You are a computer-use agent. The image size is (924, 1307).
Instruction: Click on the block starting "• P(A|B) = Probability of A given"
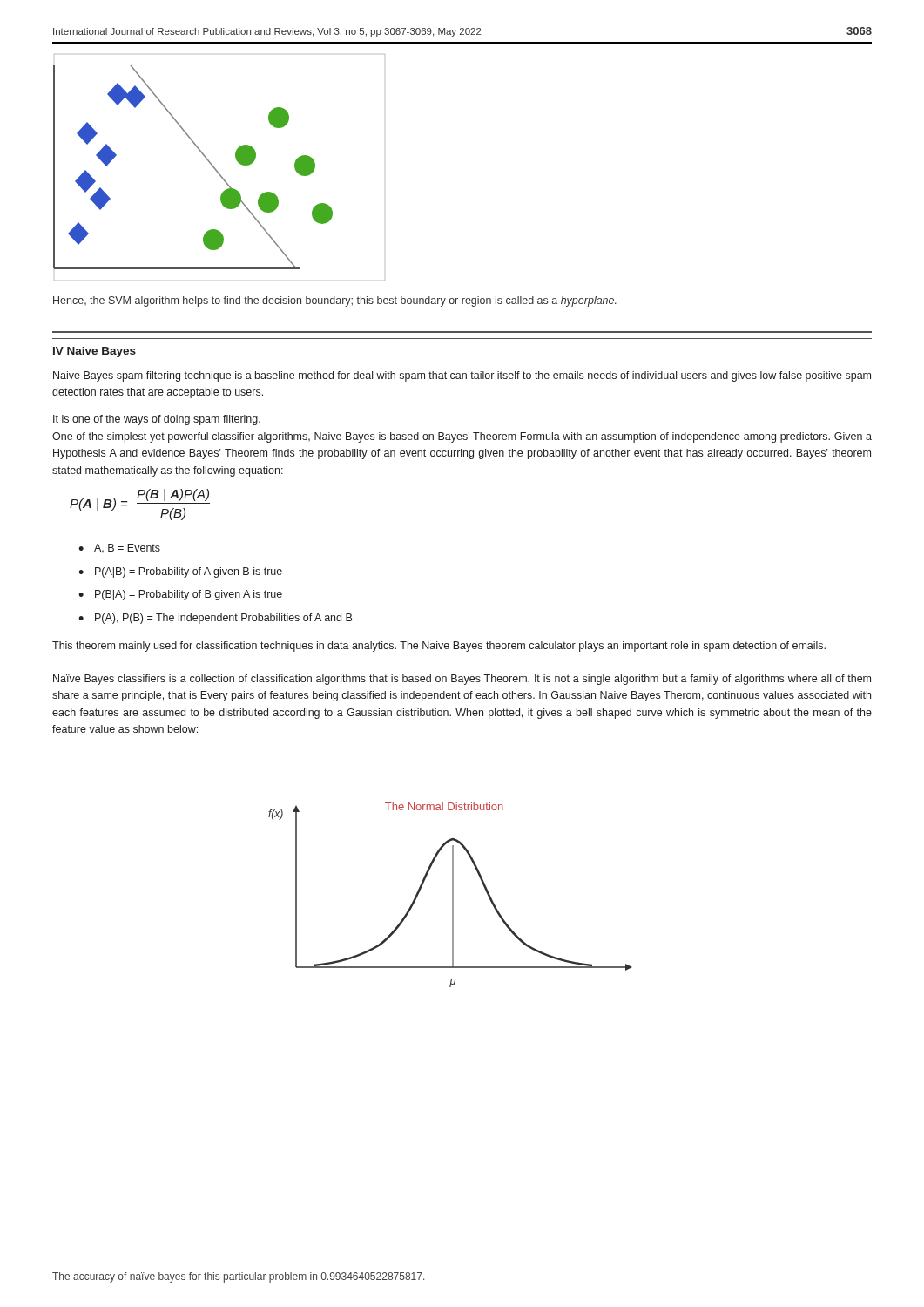pyautogui.click(x=180, y=573)
